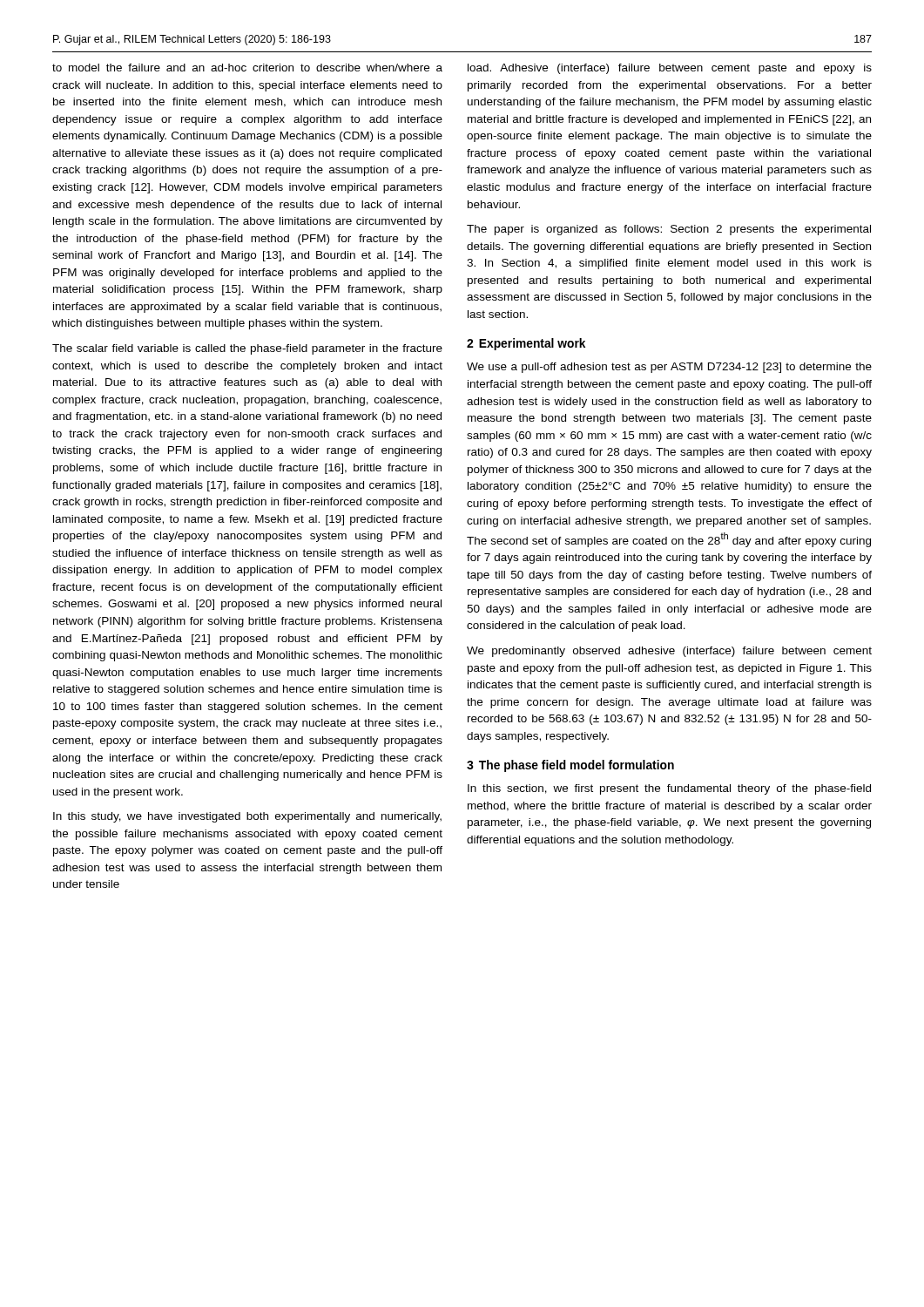Click on the text block containing "We use a"
Screen dimensions: 1307x924
[x=669, y=496]
